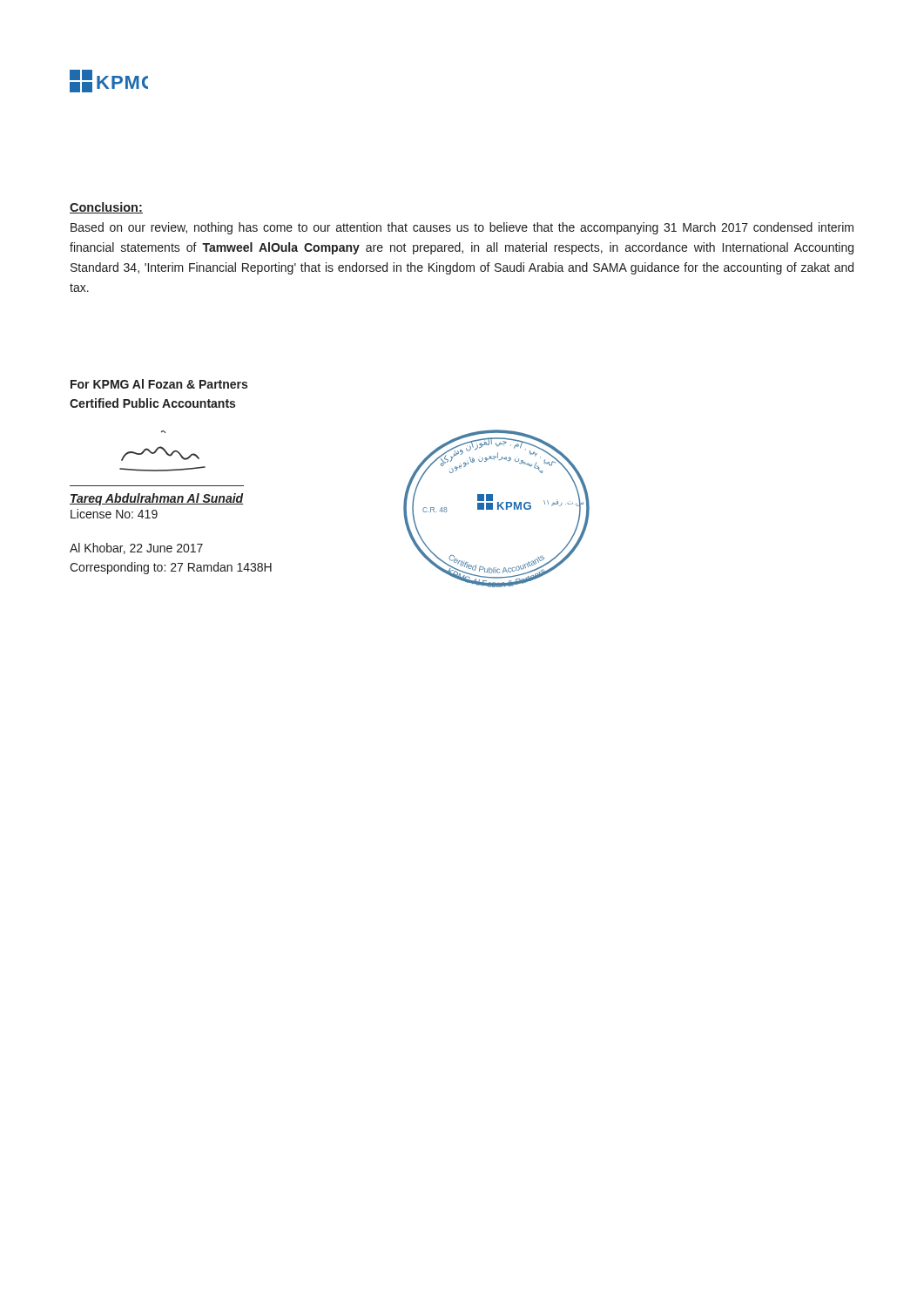
Task: Locate the region starting "License No: 419"
Action: (x=114, y=514)
